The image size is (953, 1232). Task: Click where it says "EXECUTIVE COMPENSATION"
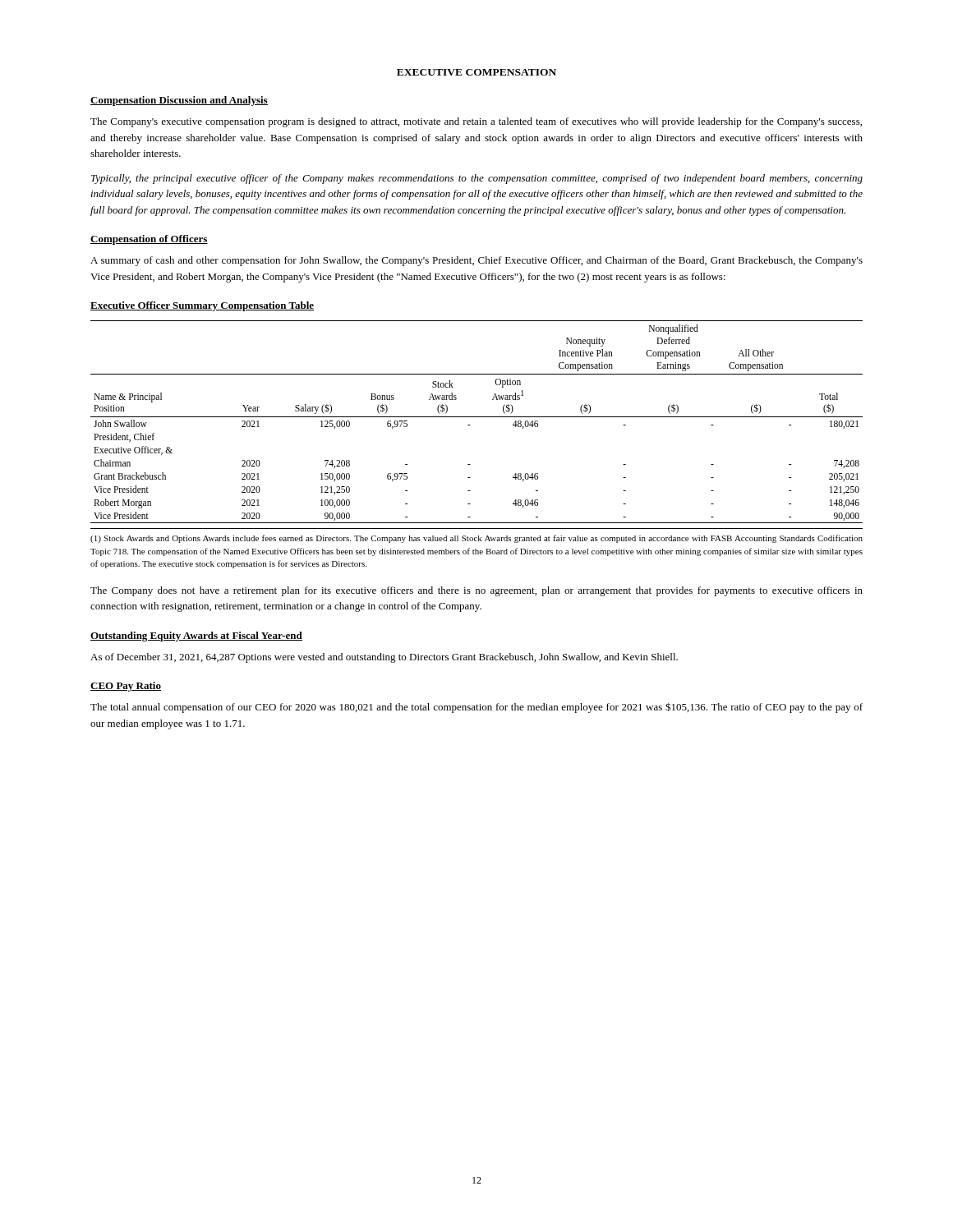click(x=476, y=72)
